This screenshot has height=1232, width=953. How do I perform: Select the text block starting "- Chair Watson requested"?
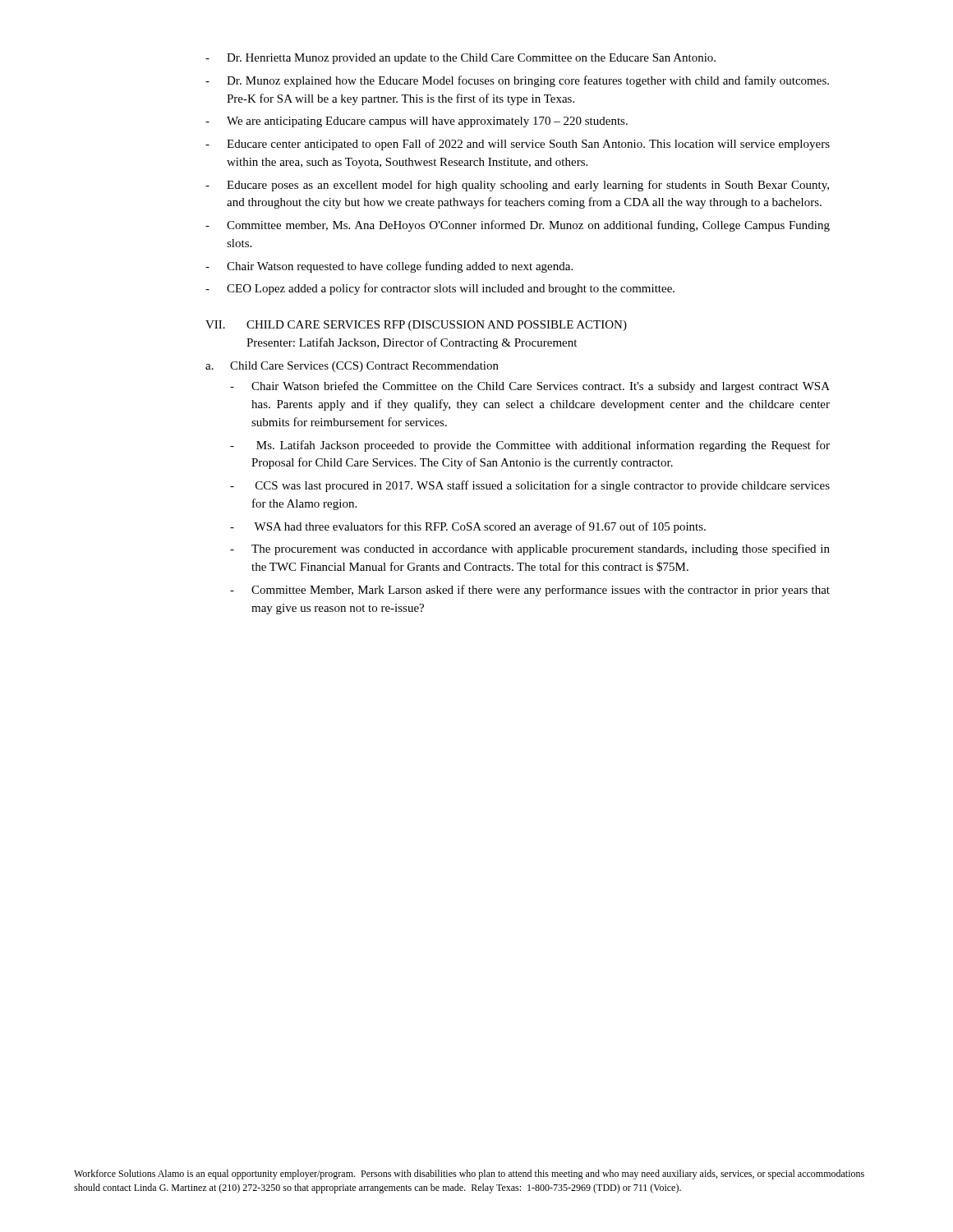point(518,266)
